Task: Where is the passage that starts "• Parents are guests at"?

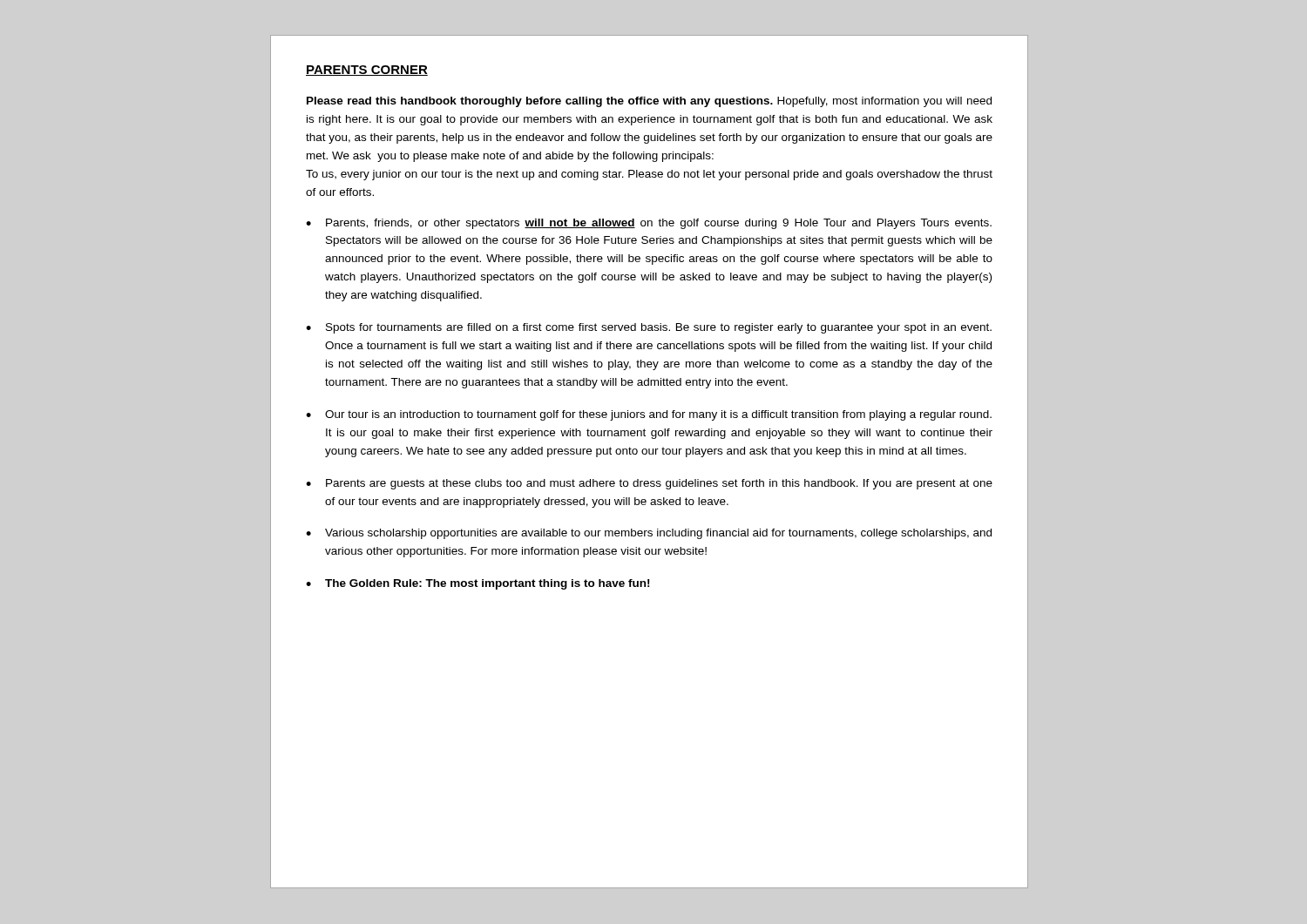Action: 649,492
